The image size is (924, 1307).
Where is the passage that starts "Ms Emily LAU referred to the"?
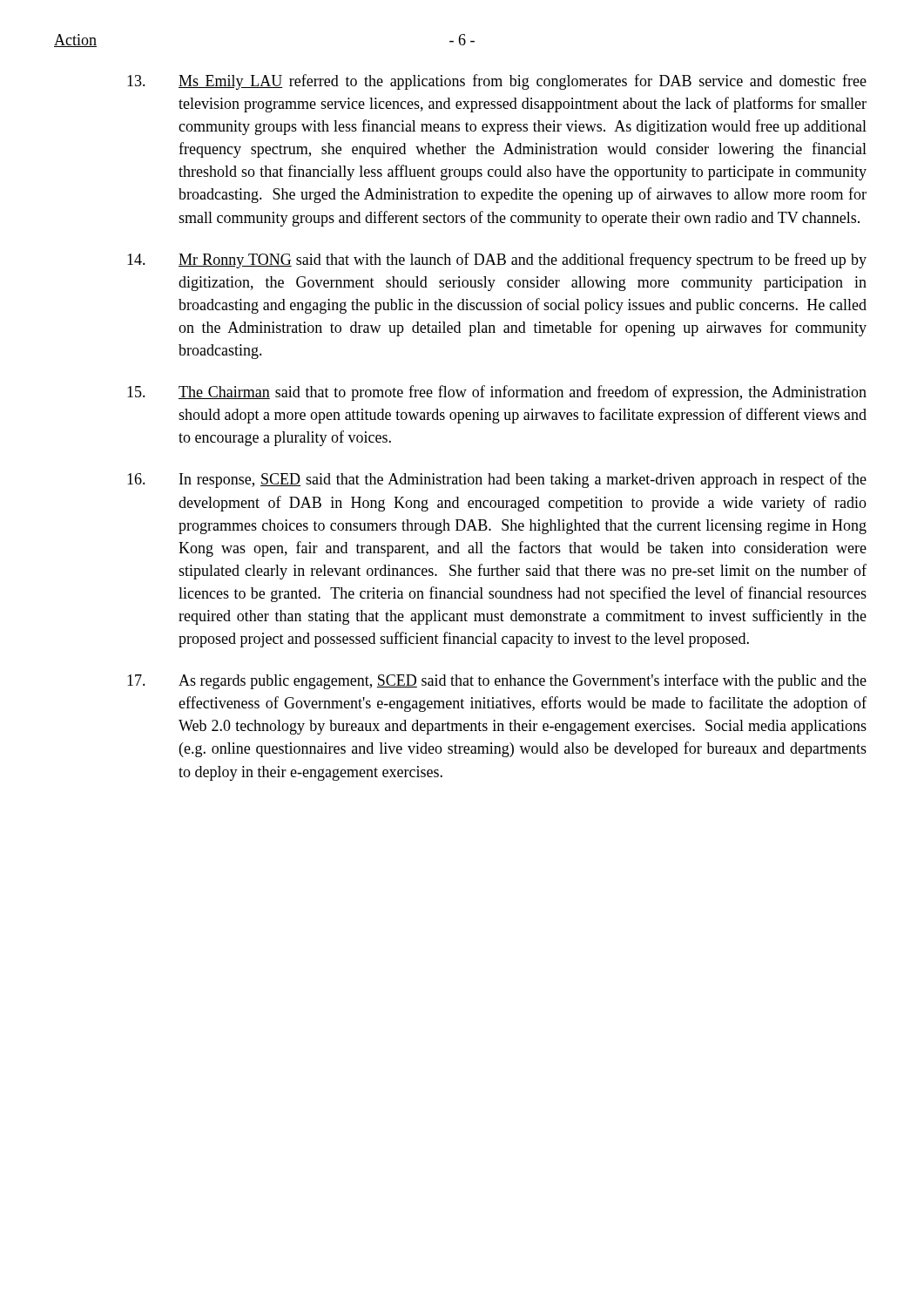click(x=496, y=149)
